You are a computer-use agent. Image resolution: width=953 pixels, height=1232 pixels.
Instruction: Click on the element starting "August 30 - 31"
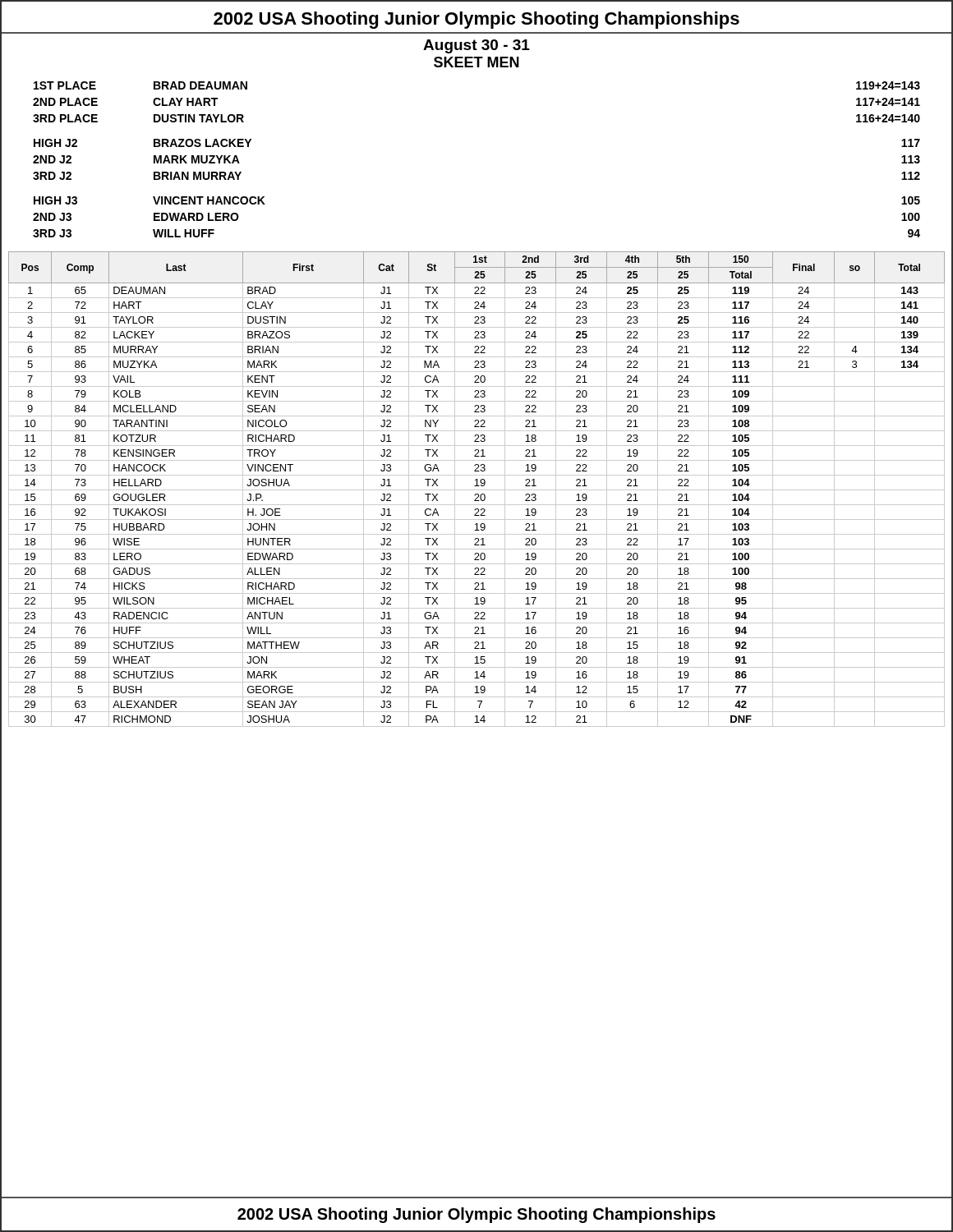pyautogui.click(x=476, y=45)
